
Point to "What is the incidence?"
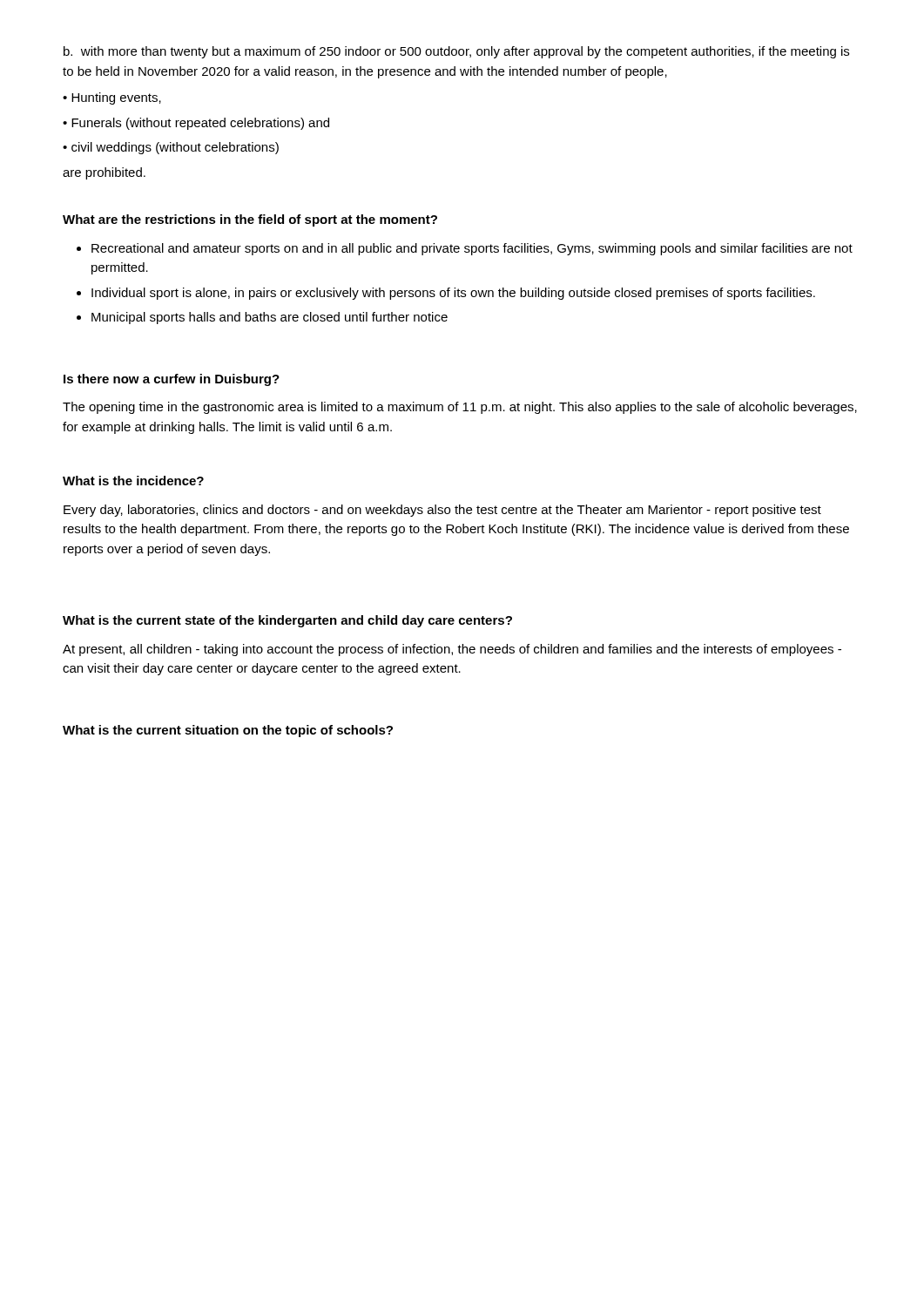(133, 481)
